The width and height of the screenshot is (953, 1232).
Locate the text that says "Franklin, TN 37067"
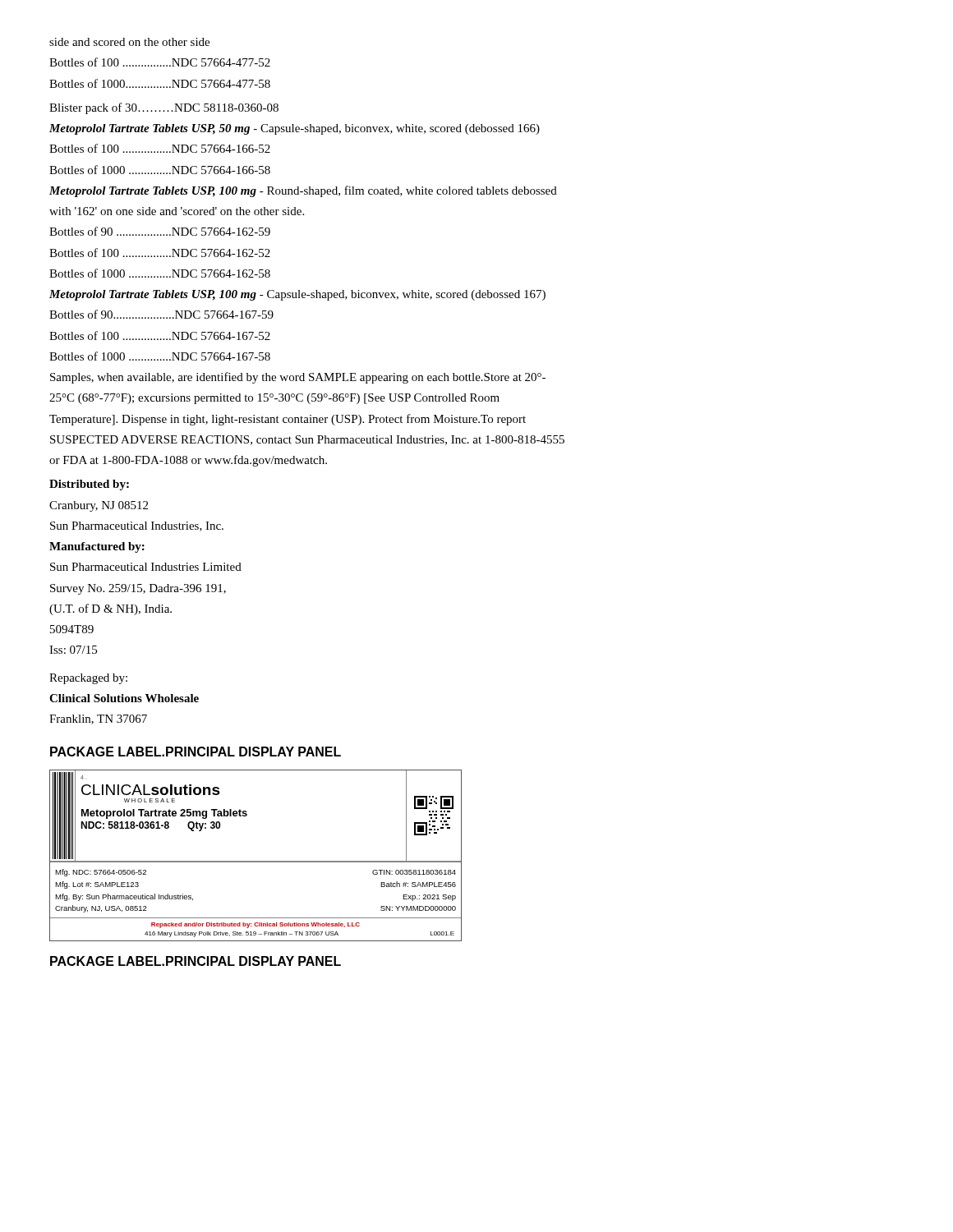pos(98,719)
